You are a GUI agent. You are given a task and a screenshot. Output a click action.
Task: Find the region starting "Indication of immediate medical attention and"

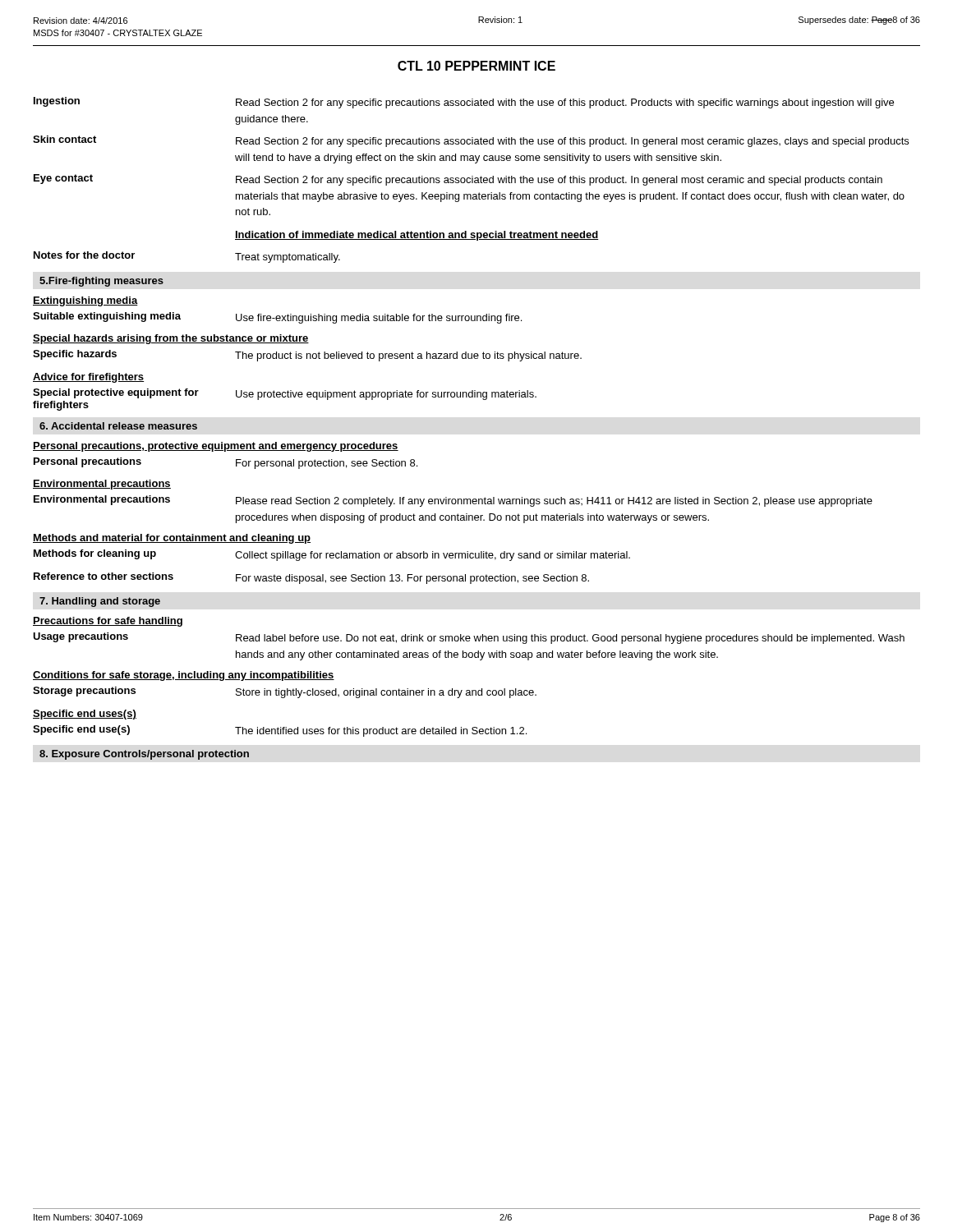coord(578,234)
